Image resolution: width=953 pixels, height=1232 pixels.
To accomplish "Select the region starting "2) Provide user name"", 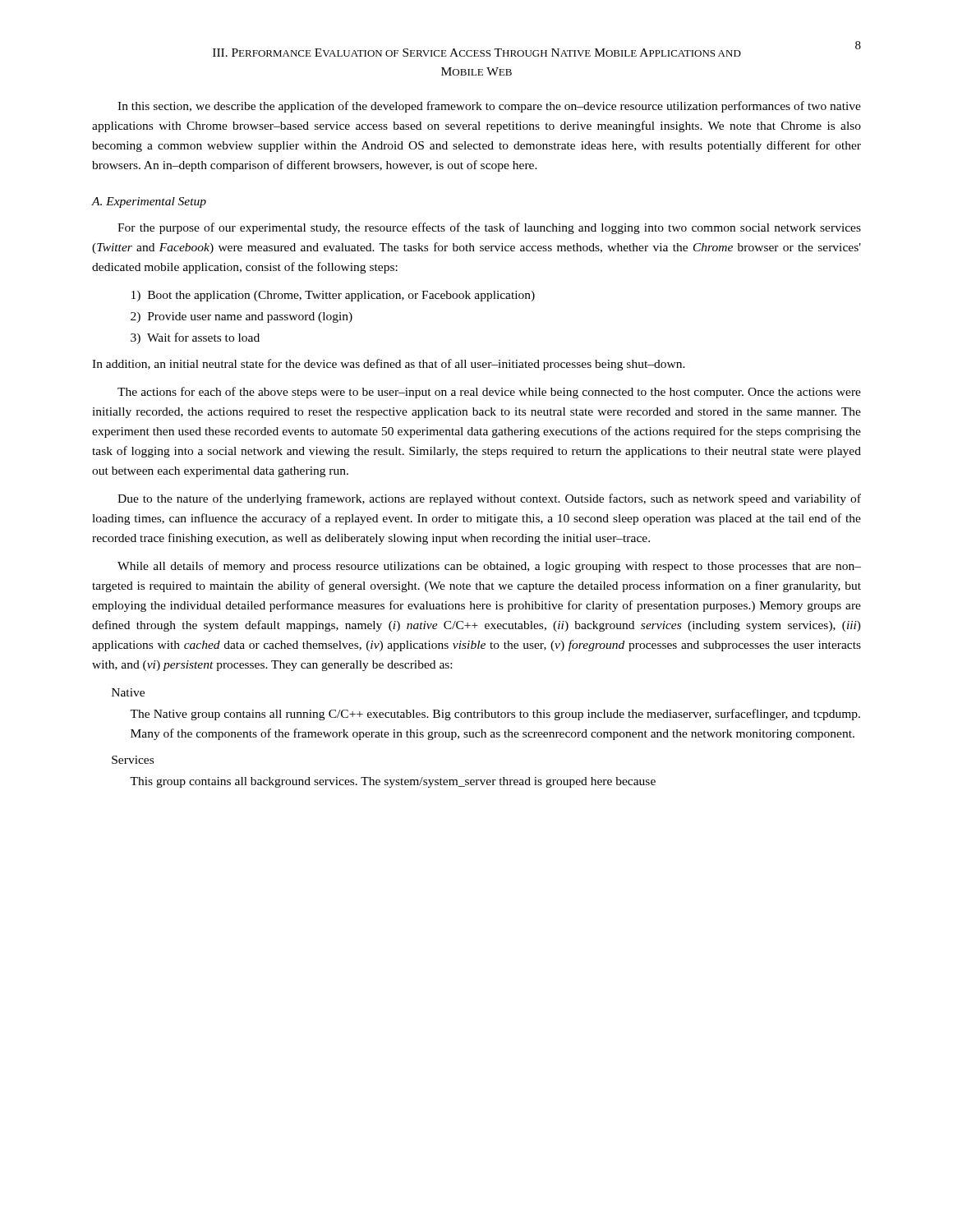I will click(x=241, y=316).
